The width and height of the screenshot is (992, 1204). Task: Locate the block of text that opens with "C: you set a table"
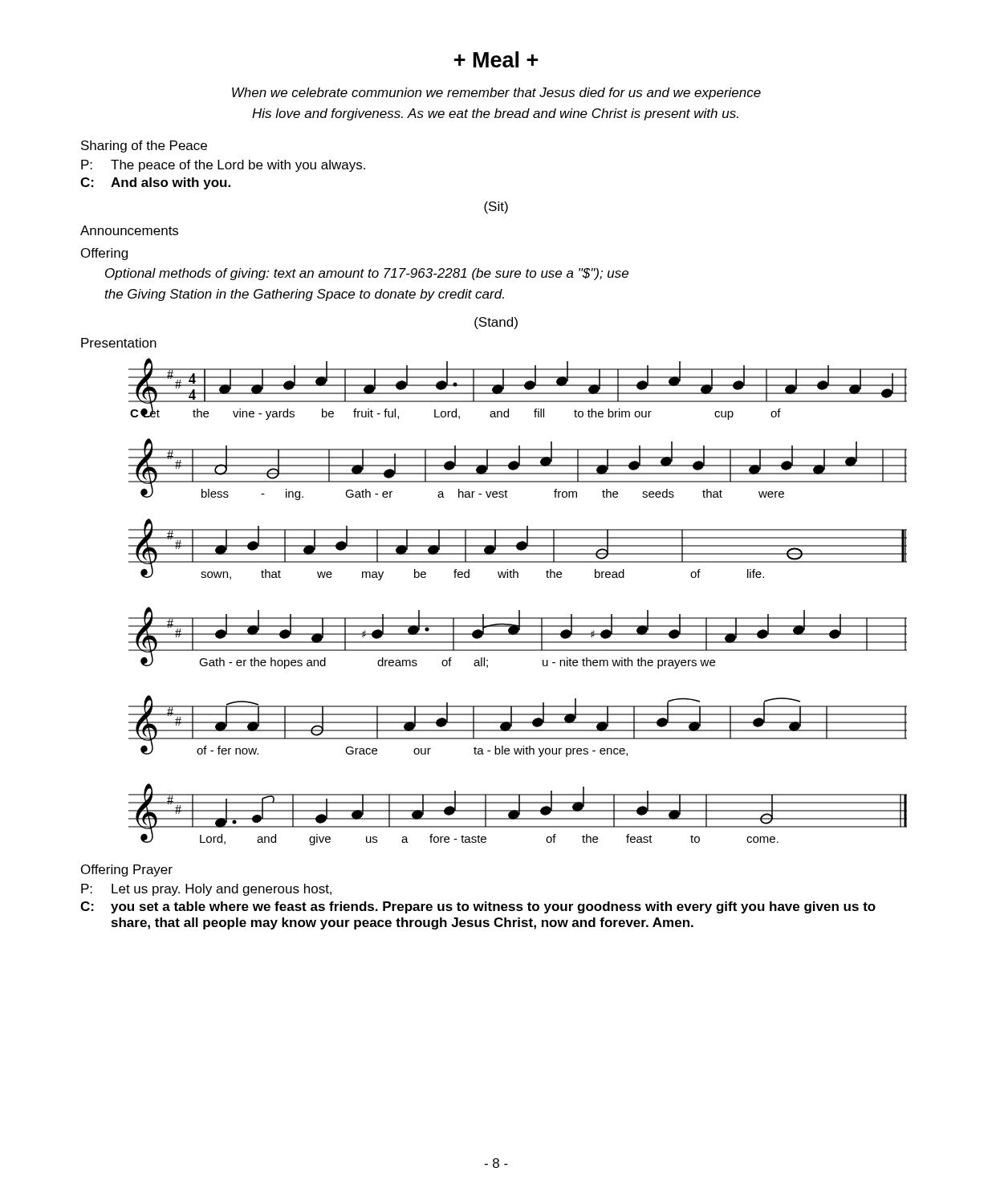click(496, 915)
